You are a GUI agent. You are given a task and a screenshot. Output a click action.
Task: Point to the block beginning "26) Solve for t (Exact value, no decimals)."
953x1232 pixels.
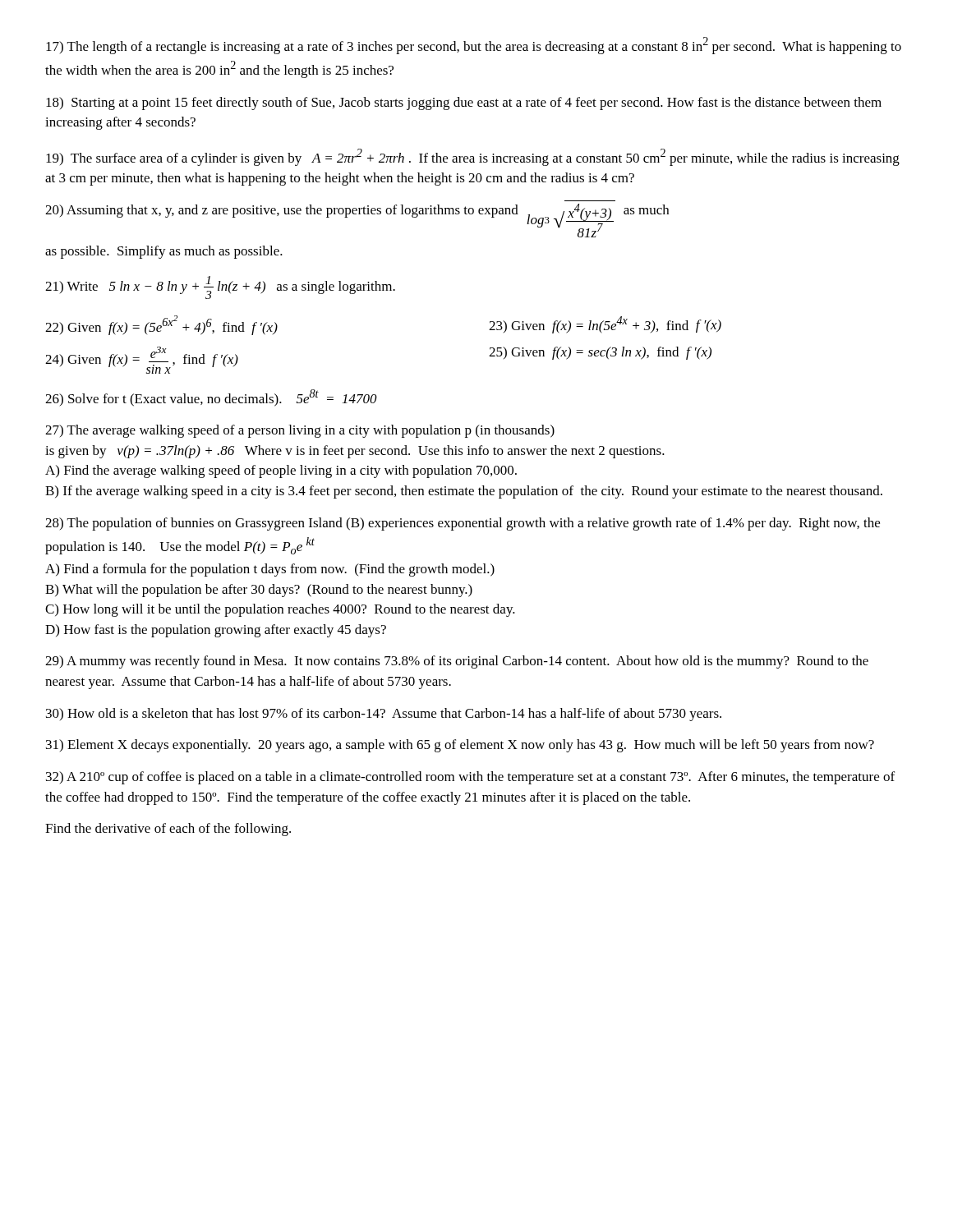tap(211, 397)
